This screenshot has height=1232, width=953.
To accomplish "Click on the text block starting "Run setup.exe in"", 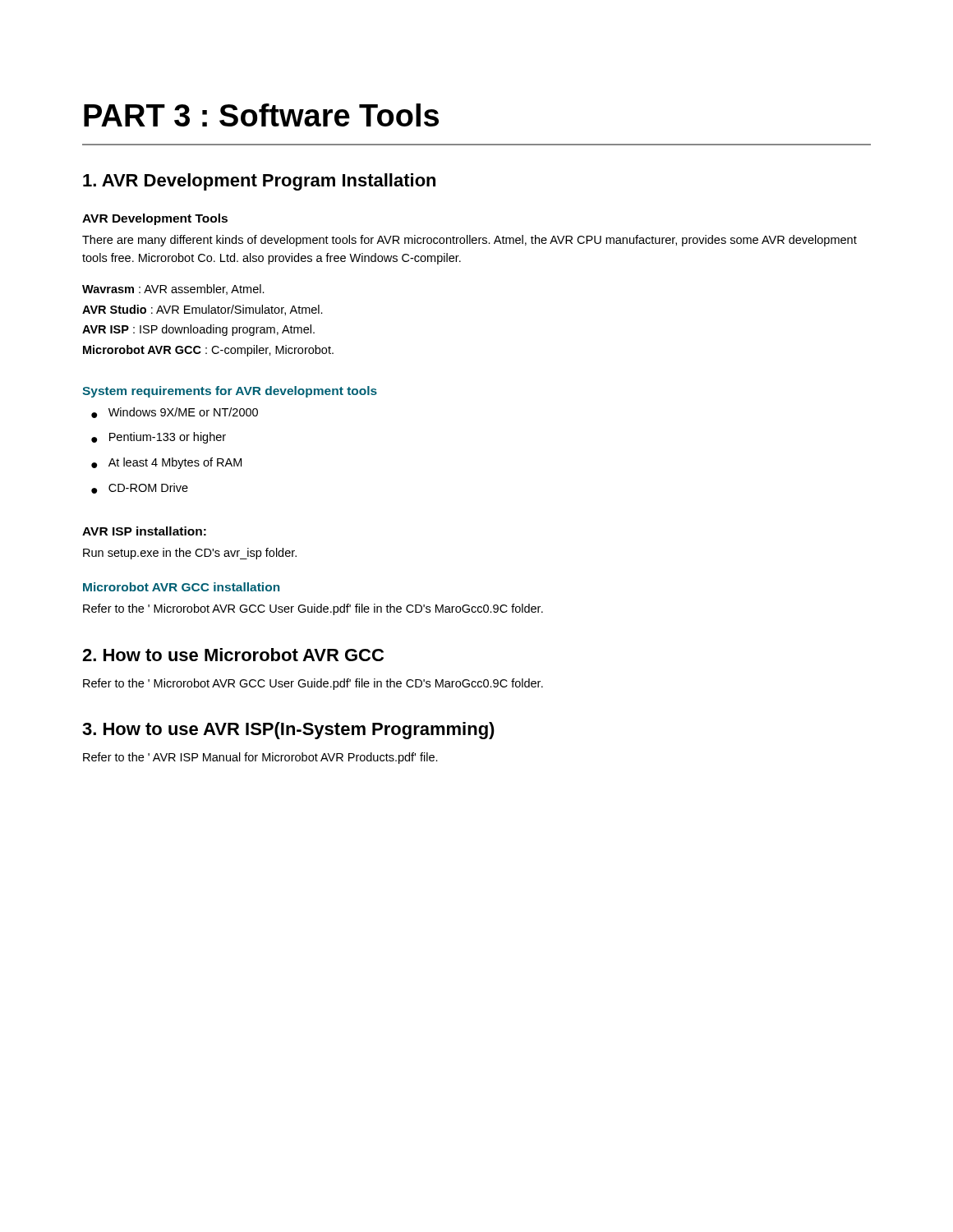I will point(190,552).
